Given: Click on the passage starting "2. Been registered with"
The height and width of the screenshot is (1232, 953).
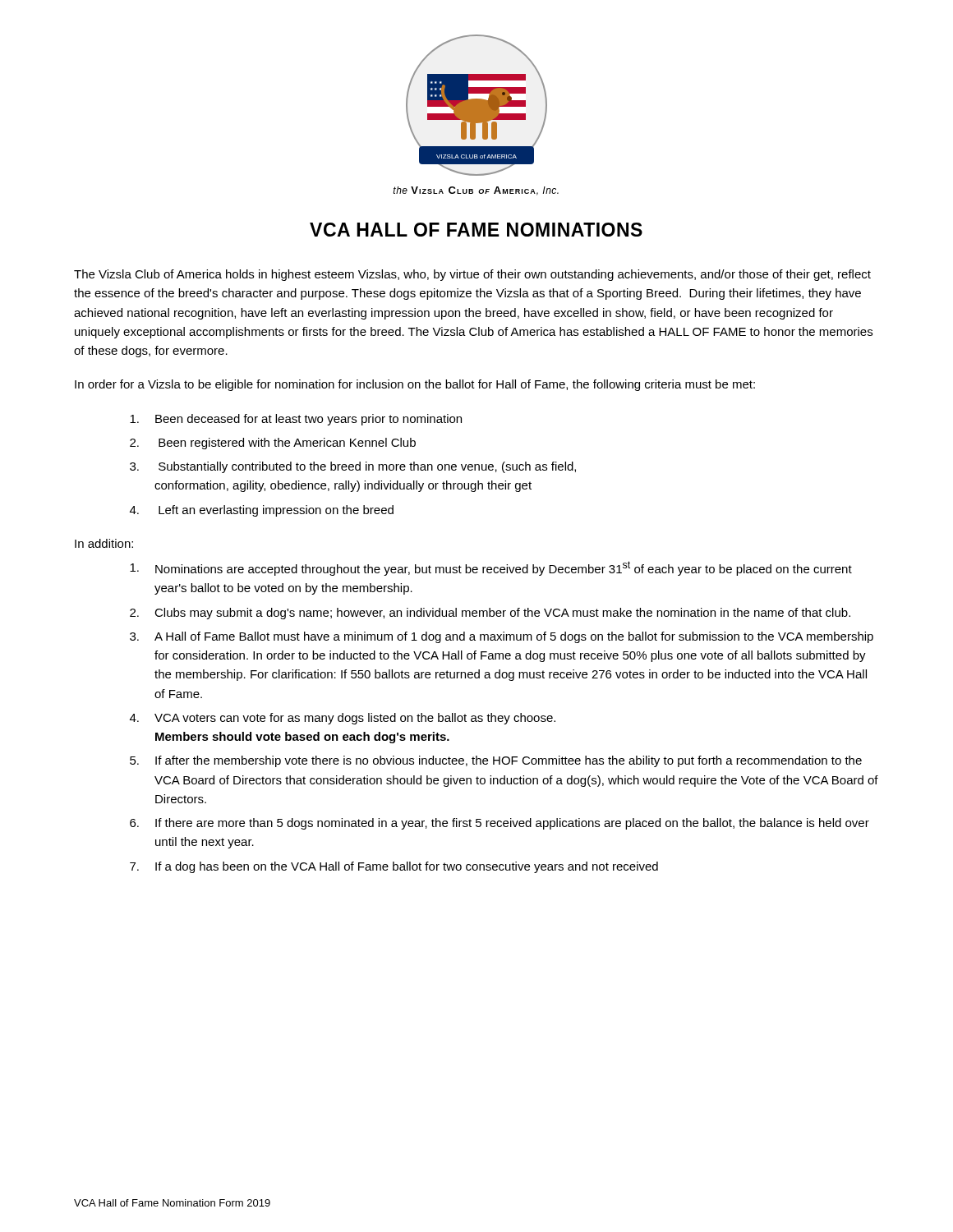Looking at the screenshot, I should 273,444.
